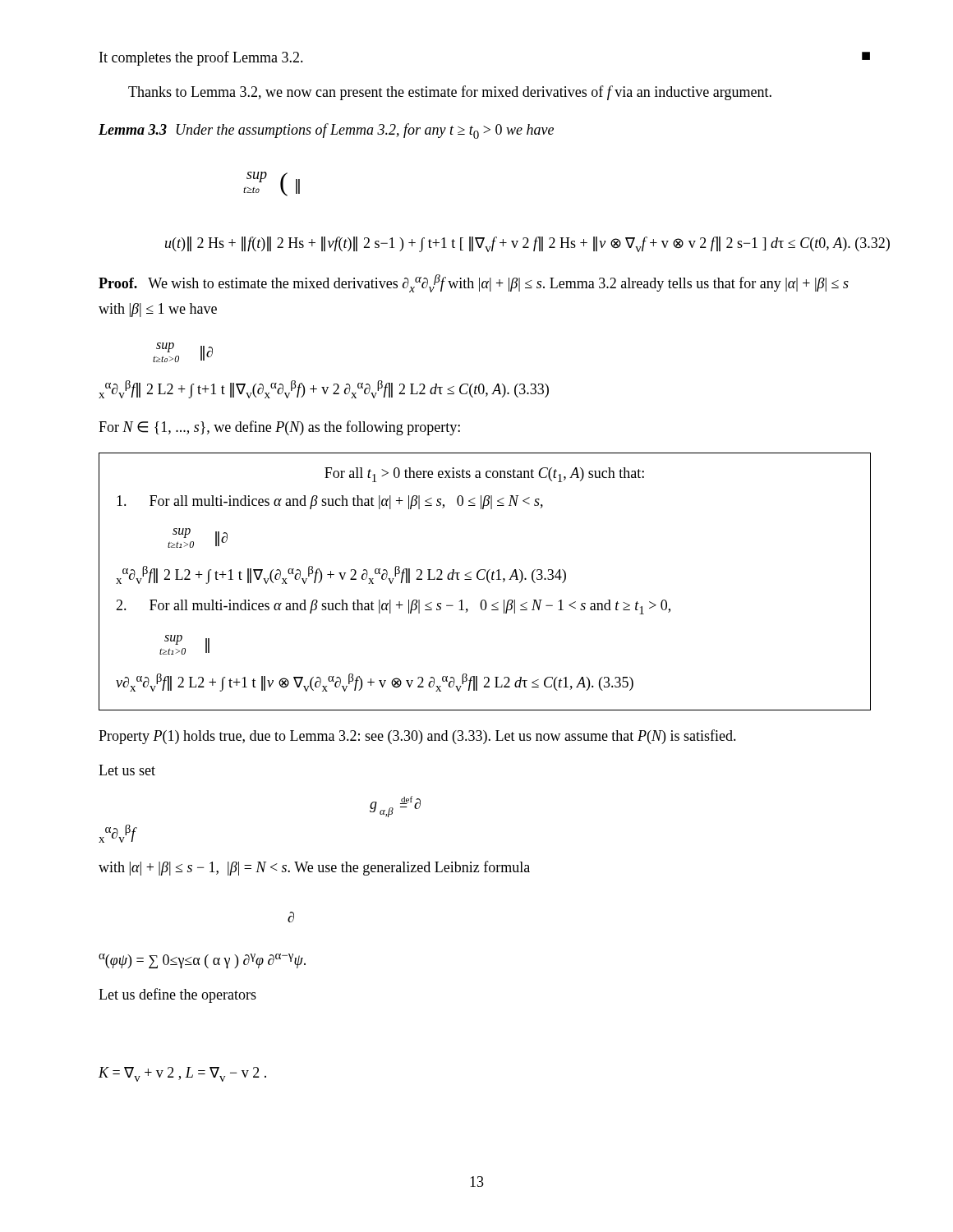Click where it says "g α,β def = ∂xα∂vβf"
This screenshot has height=1232, width=953.
[x=395, y=807]
